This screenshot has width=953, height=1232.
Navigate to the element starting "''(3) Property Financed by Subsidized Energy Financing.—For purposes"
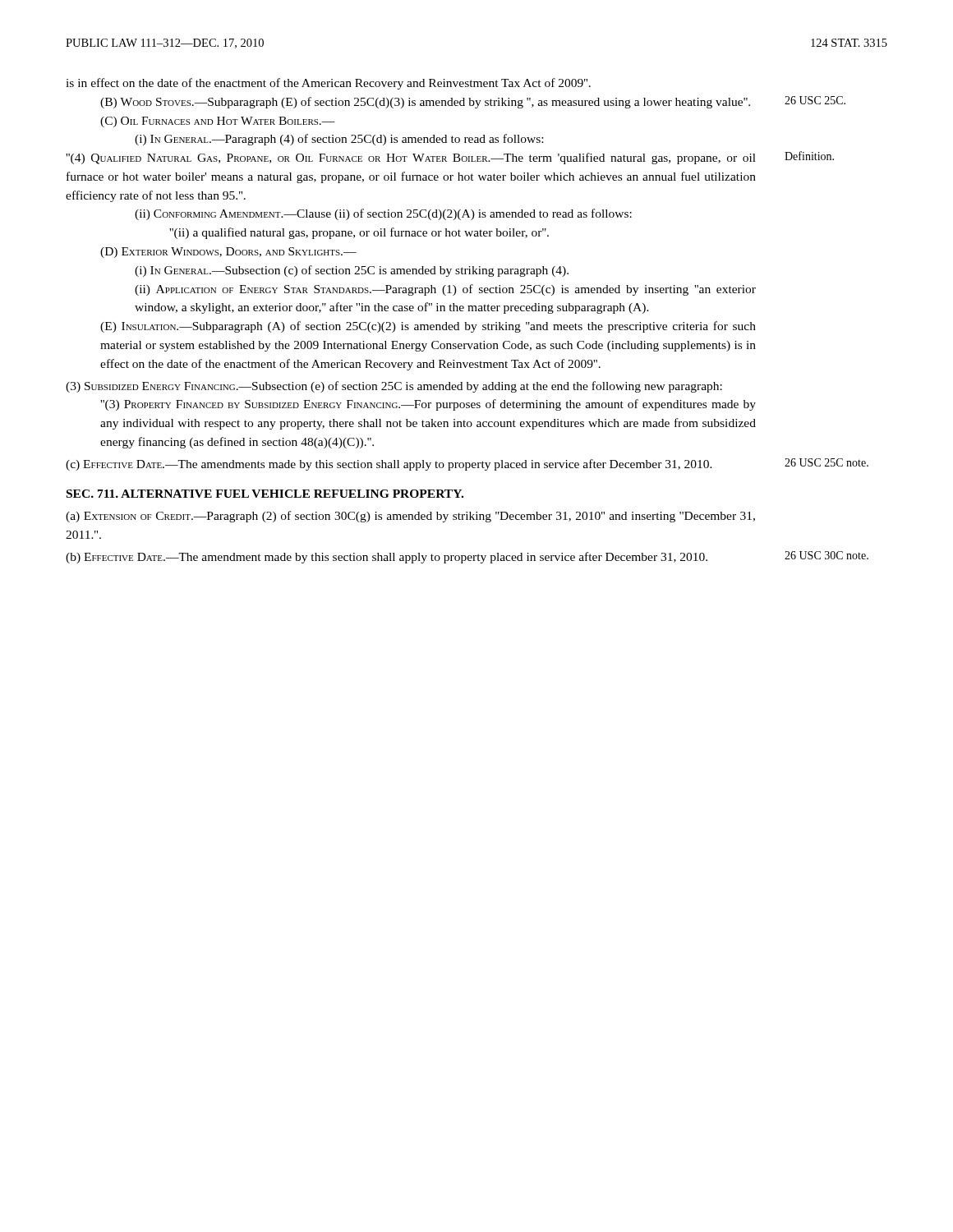click(x=428, y=423)
